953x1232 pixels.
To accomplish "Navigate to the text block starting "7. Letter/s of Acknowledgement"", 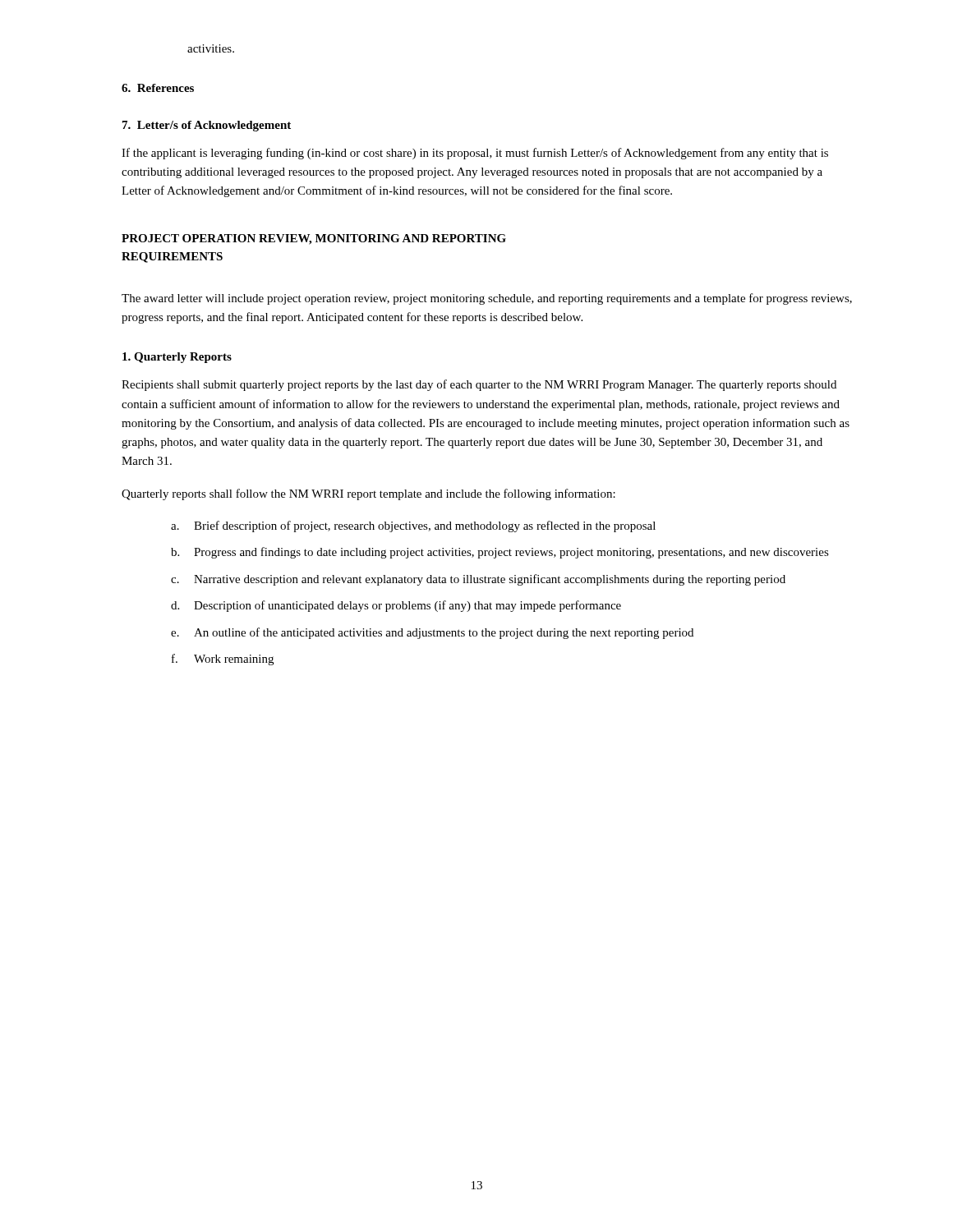I will pos(206,124).
